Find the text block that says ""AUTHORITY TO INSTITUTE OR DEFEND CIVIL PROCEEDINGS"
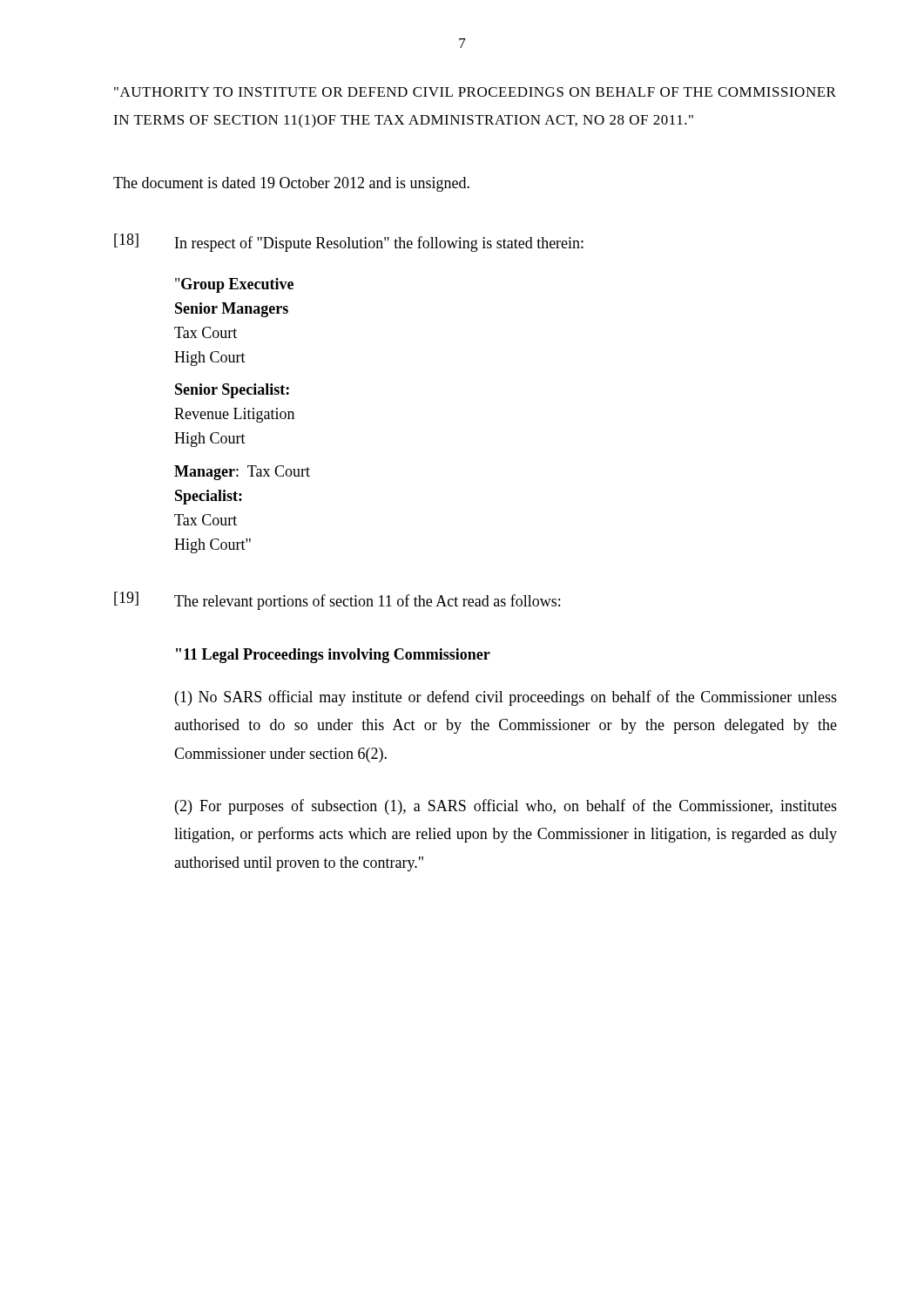The width and height of the screenshot is (924, 1307). (475, 106)
